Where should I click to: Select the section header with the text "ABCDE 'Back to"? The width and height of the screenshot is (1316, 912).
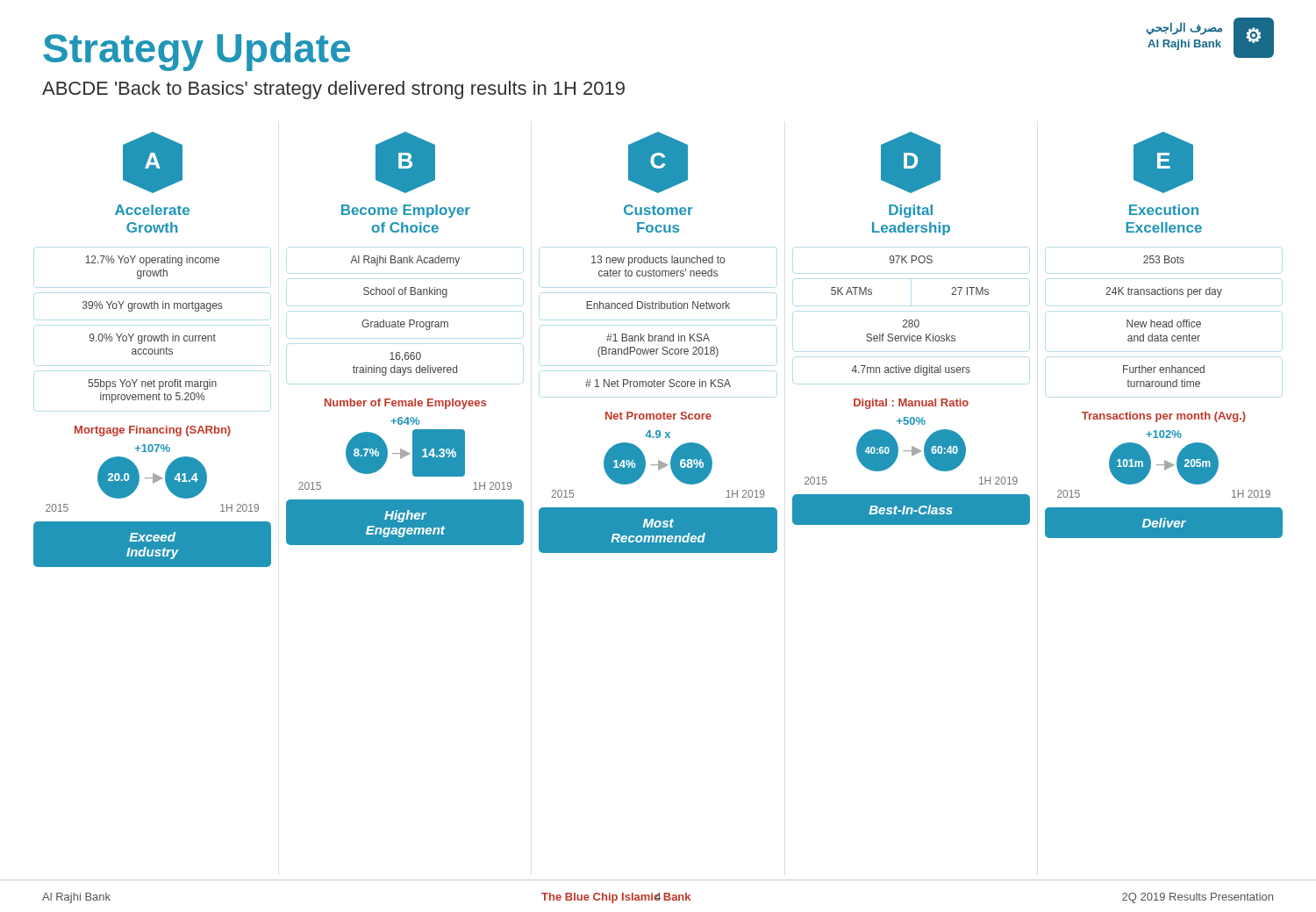pyautogui.click(x=334, y=88)
